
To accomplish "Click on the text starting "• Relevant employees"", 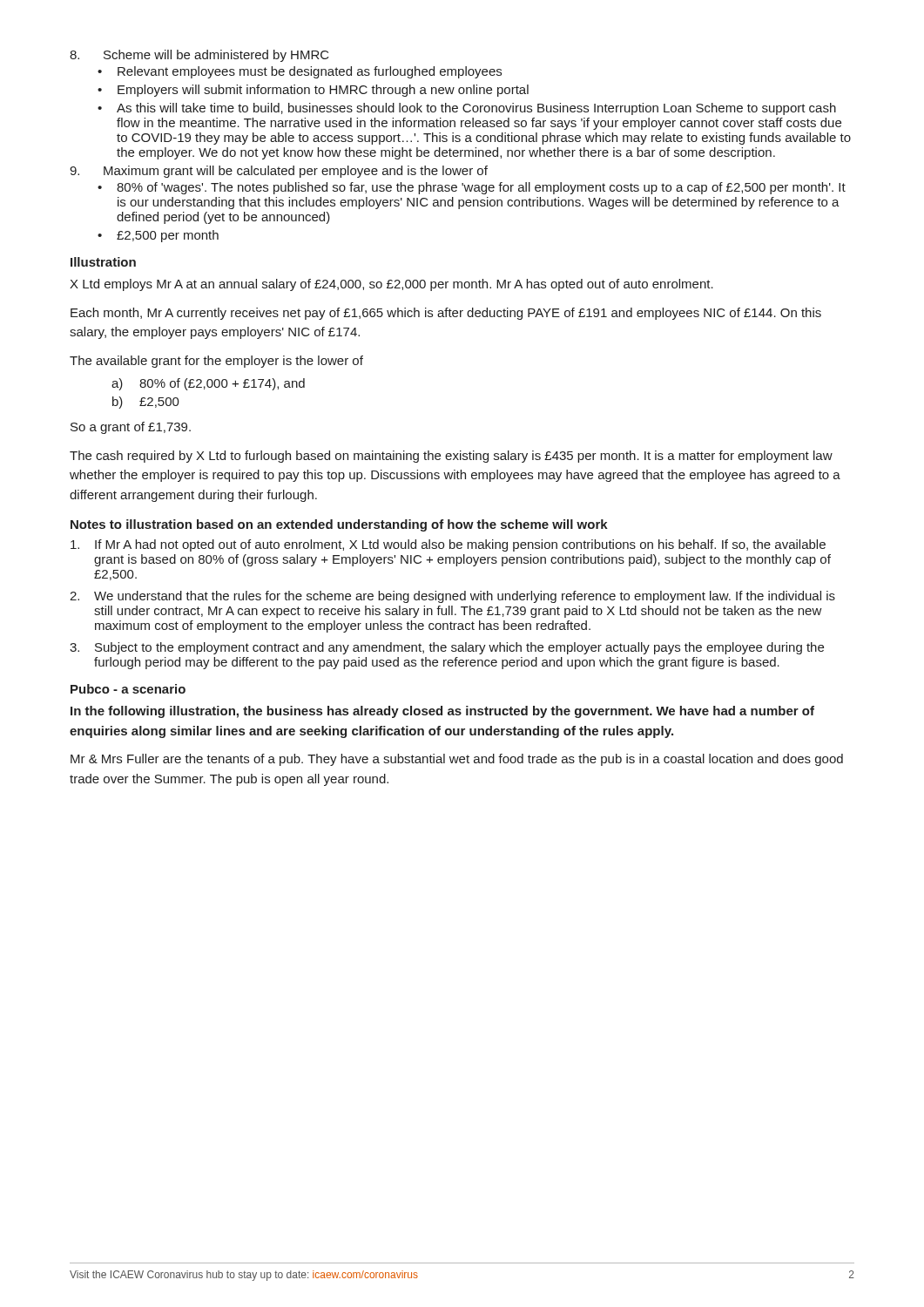I will (300, 71).
